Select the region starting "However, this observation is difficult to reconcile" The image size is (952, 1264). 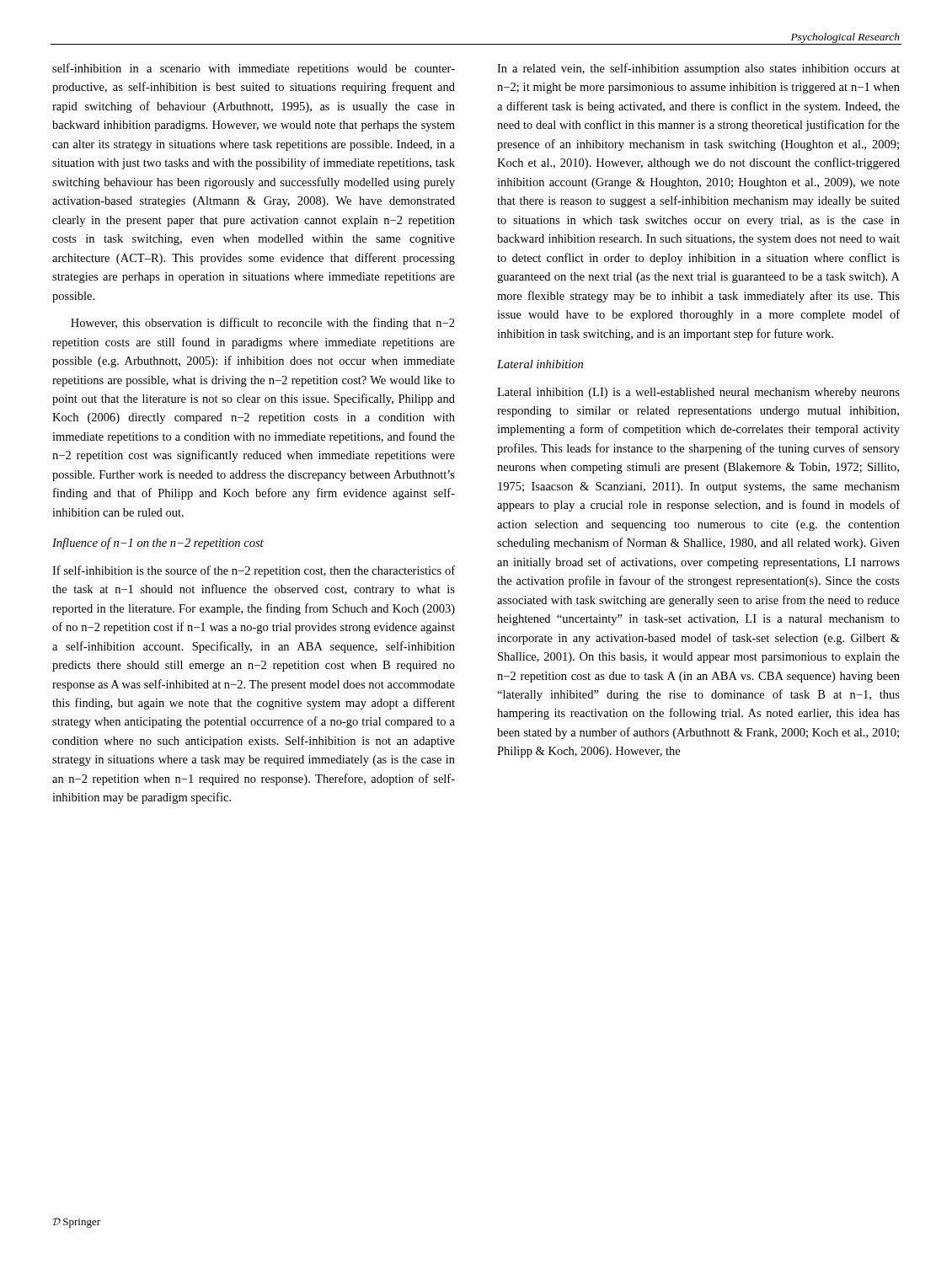coord(254,418)
